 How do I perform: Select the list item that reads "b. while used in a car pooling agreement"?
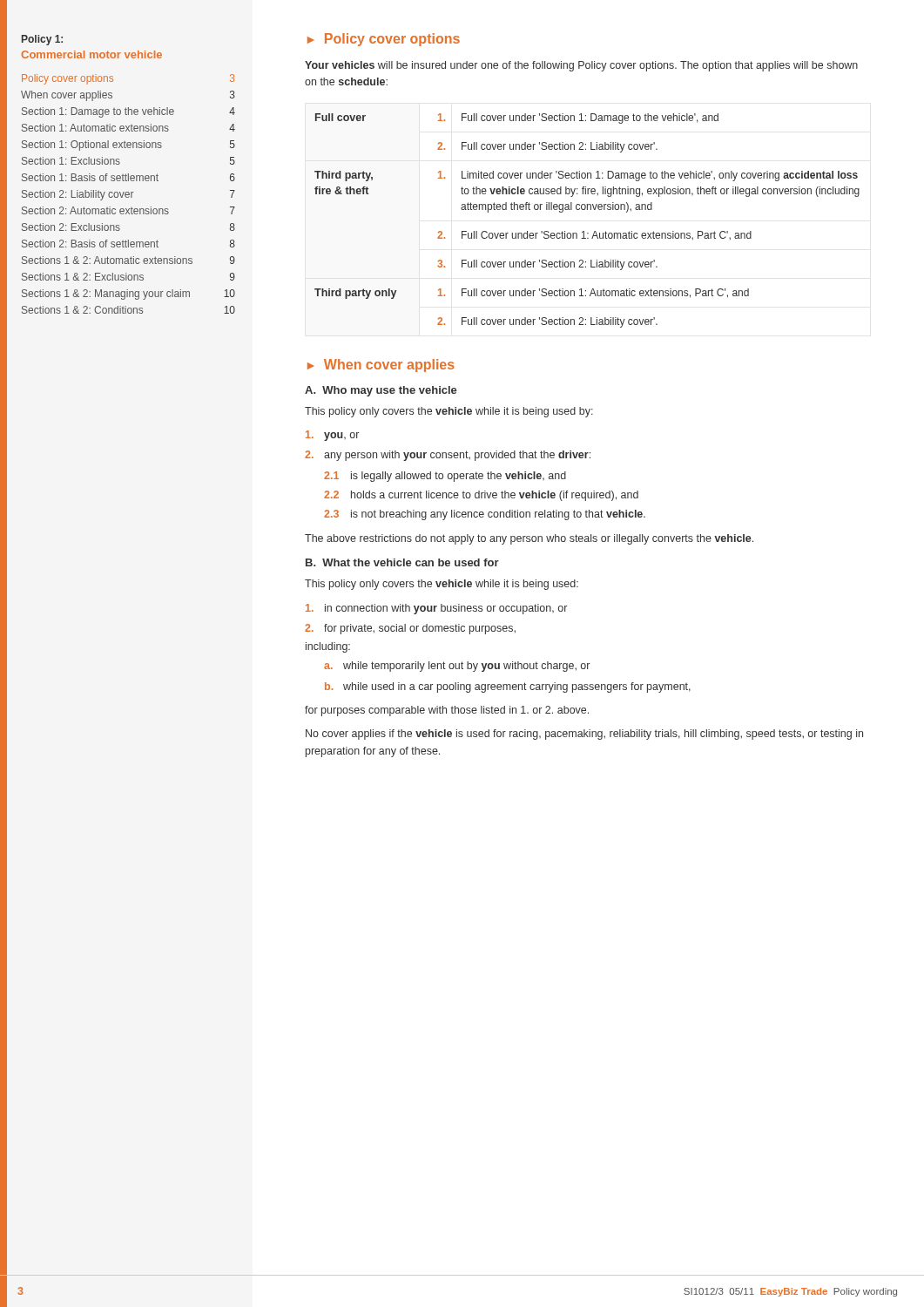pos(508,687)
